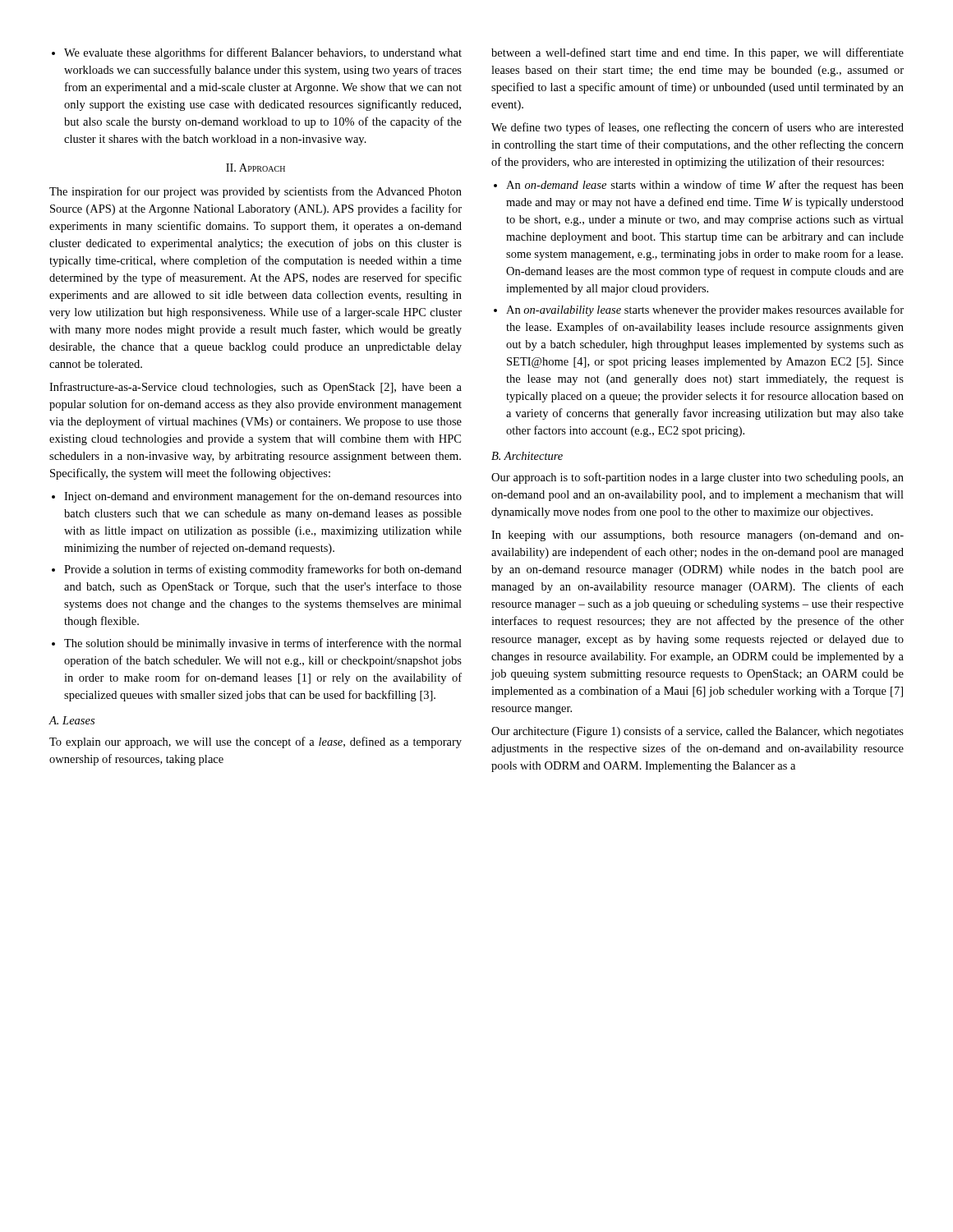The width and height of the screenshot is (953, 1232).
Task: Click on the text block starting "An on-availability lease starts whenever the provider makes"
Action: [x=698, y=371]
